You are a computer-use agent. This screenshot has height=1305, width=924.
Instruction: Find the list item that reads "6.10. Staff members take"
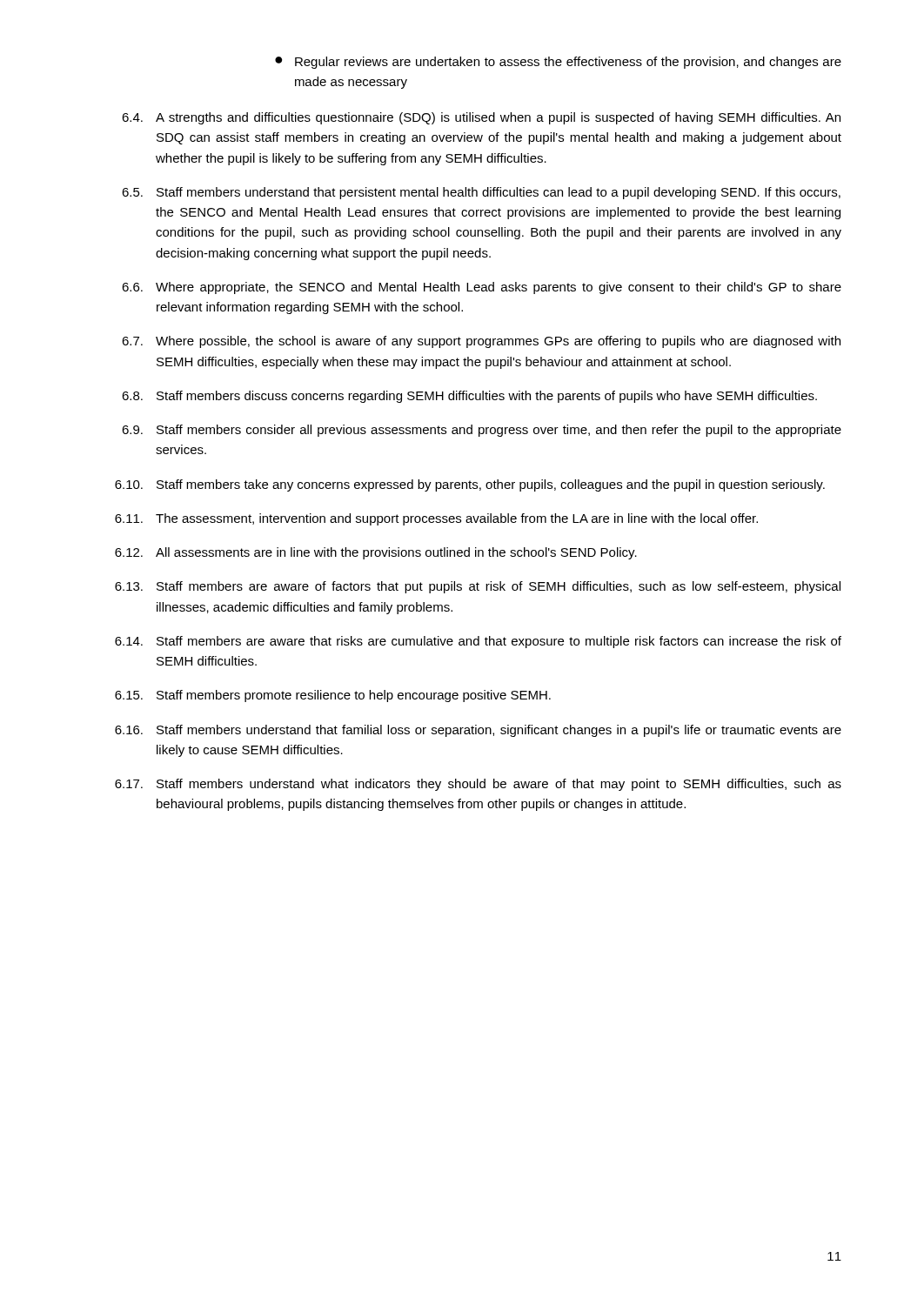(x=462, y=484)
